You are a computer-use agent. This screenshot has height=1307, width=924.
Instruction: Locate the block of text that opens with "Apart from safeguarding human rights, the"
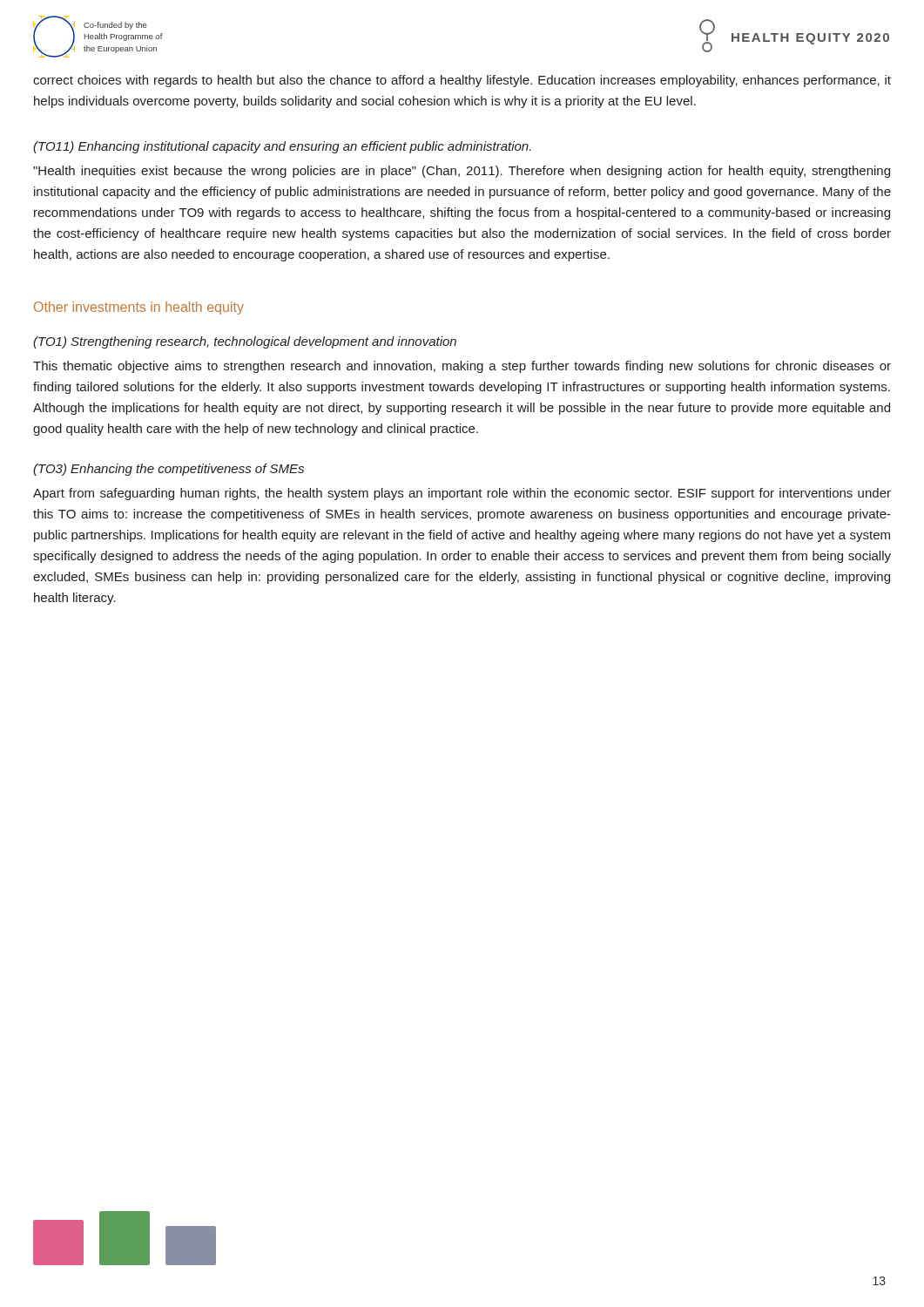pos(462,545)
